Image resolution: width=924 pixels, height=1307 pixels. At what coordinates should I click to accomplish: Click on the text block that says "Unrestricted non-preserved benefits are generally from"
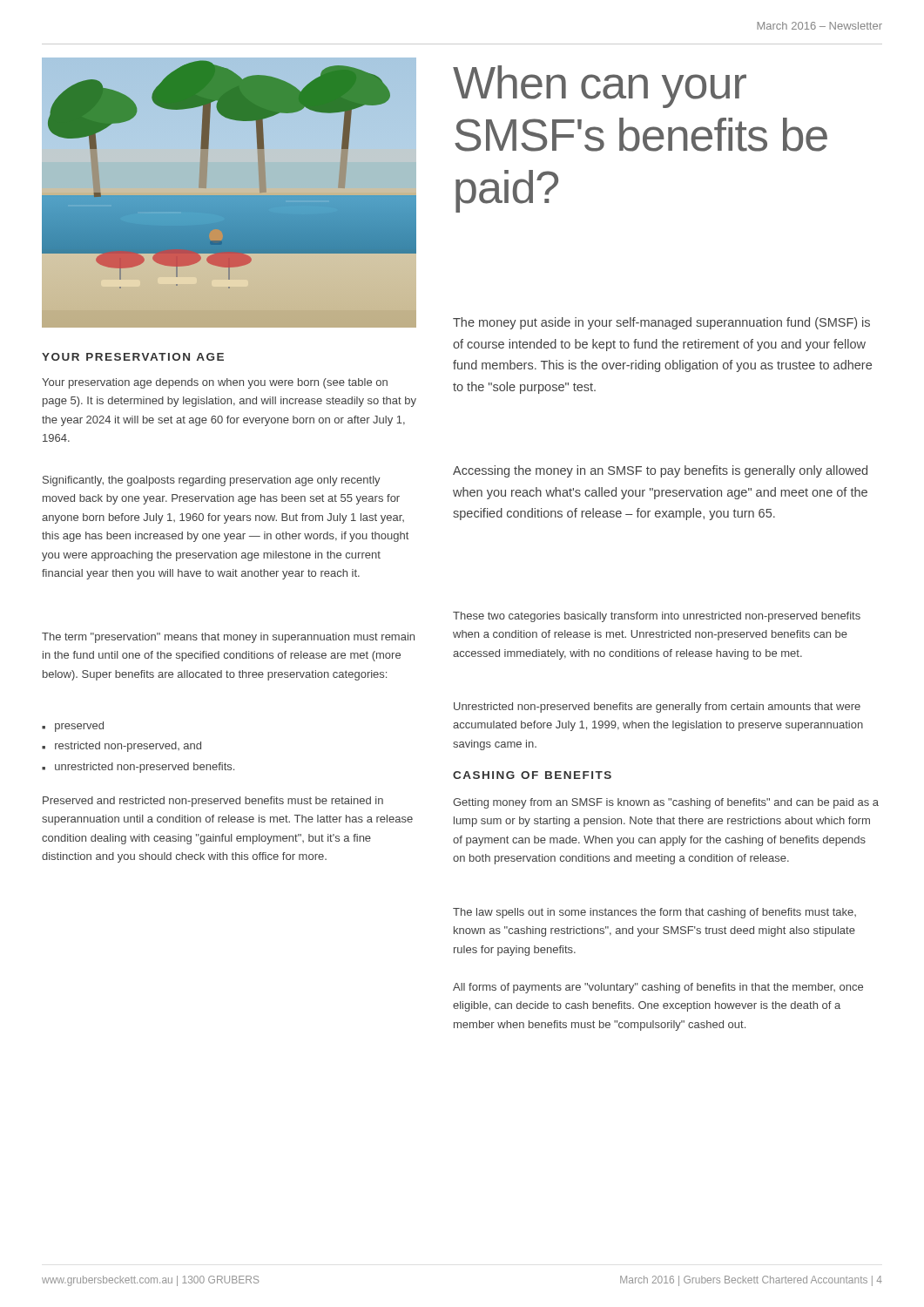coord(658,725)
